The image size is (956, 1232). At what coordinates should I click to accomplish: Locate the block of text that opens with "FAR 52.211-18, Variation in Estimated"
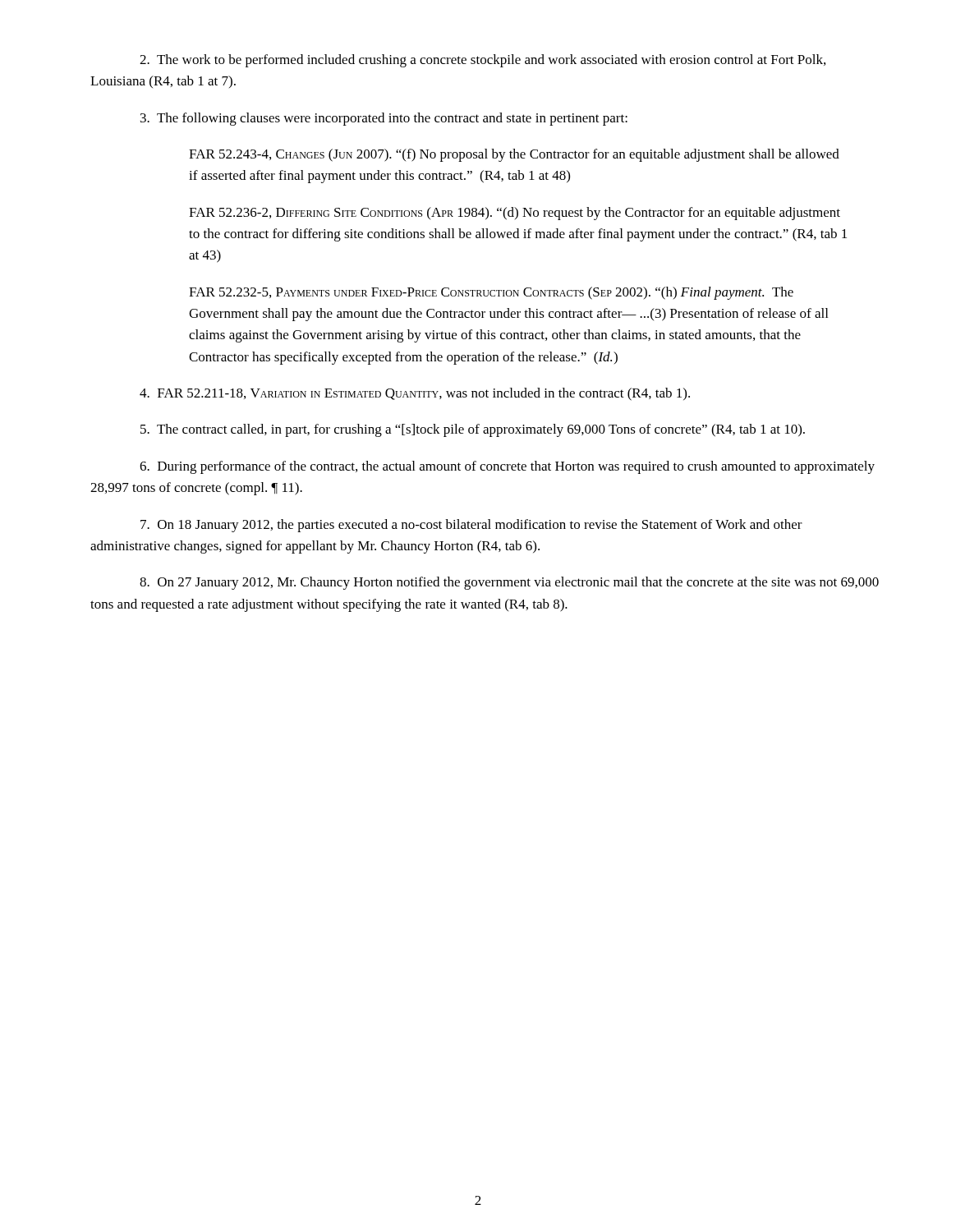point(415,393)
